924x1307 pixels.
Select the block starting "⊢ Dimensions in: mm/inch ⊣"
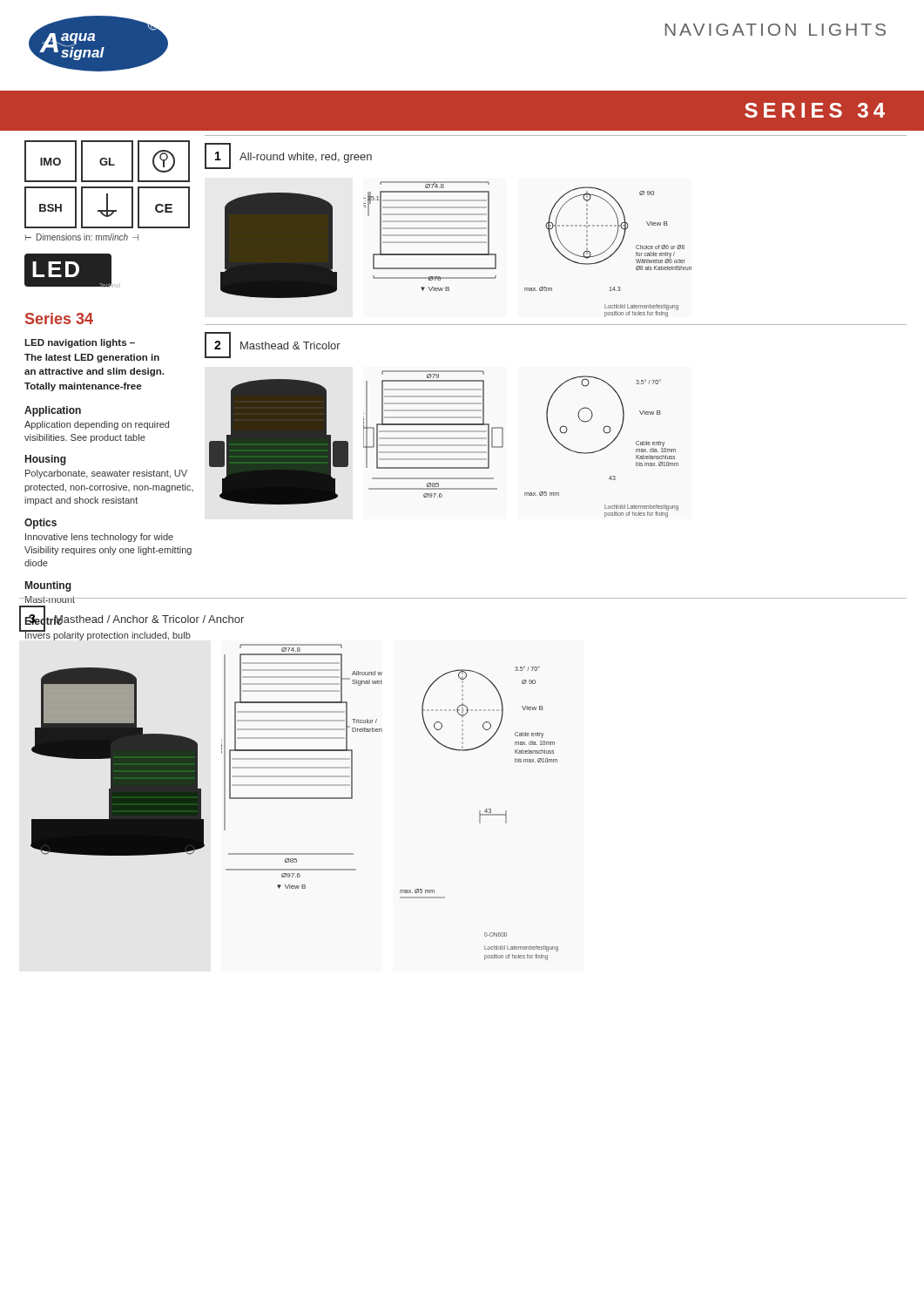tap(82, 237)
